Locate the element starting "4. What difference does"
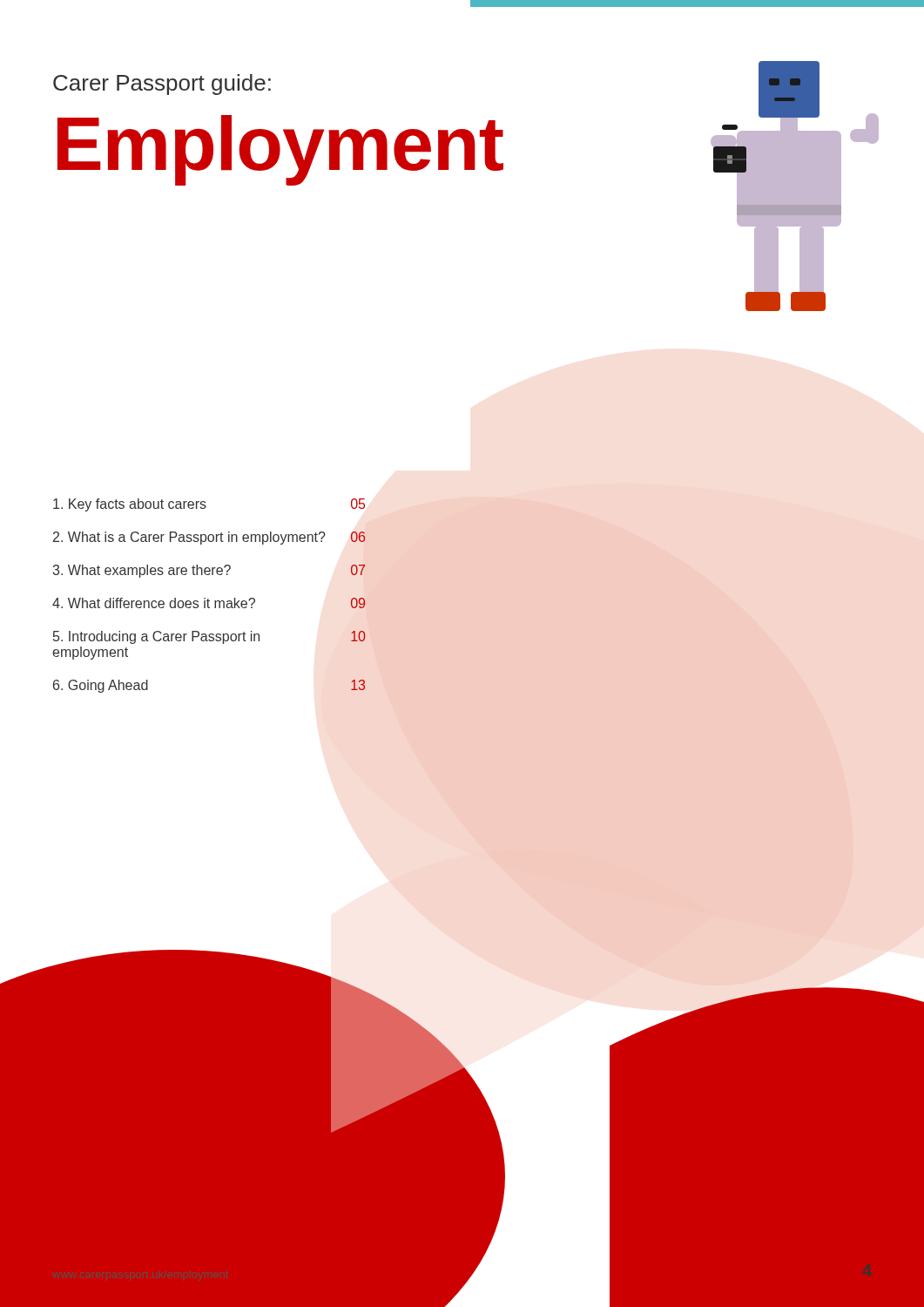Image resolution: width=924 pixels, height=1307 pixels. [209, 604]
